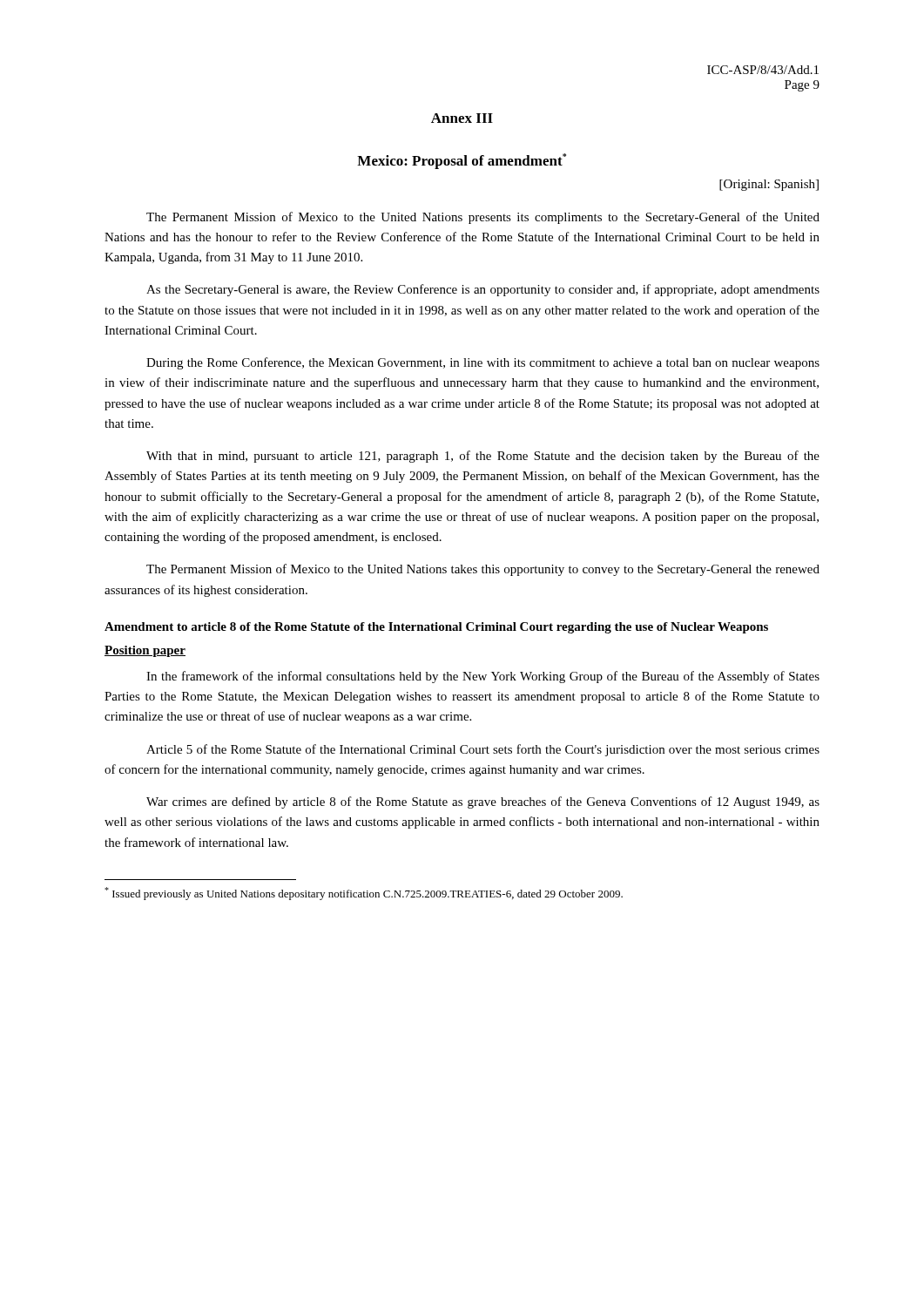The width and height of the screenshot is (924, 1307).
Task: Navigate to the region starting "Position paper"
Action: point(145,650)
